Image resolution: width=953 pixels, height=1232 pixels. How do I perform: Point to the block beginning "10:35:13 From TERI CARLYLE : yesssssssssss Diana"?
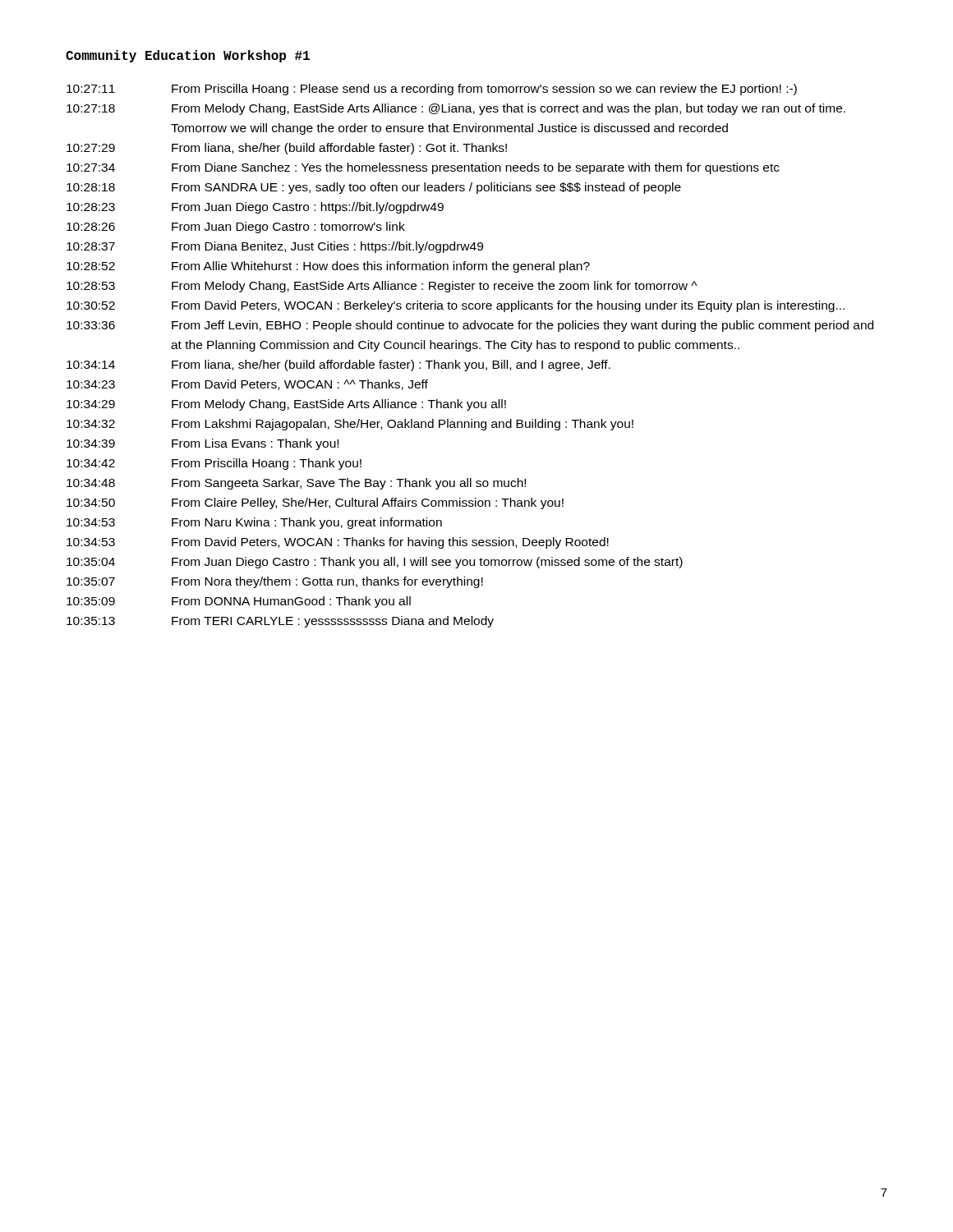point(476,621)
